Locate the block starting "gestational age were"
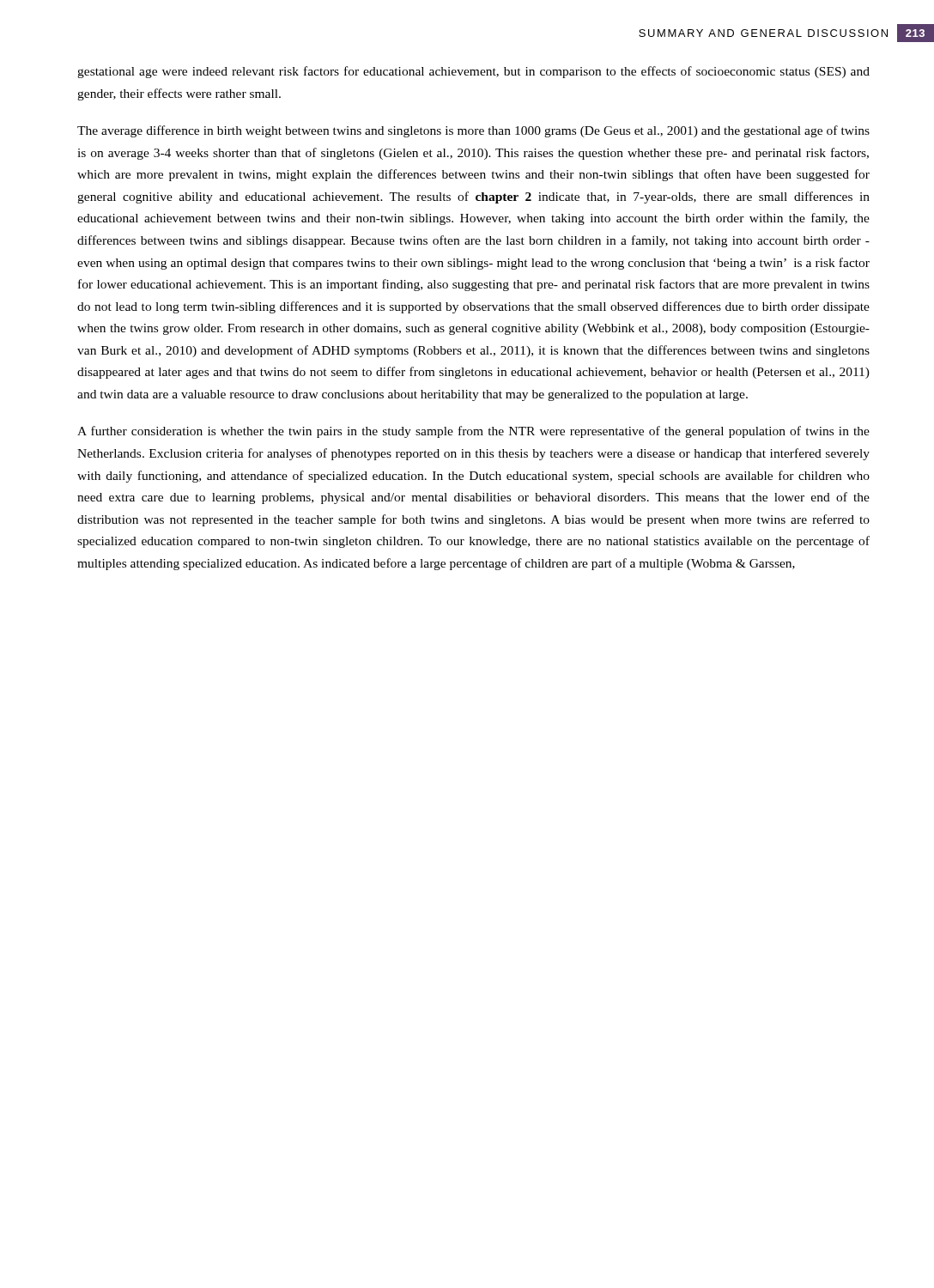 (x=473, y=82)
